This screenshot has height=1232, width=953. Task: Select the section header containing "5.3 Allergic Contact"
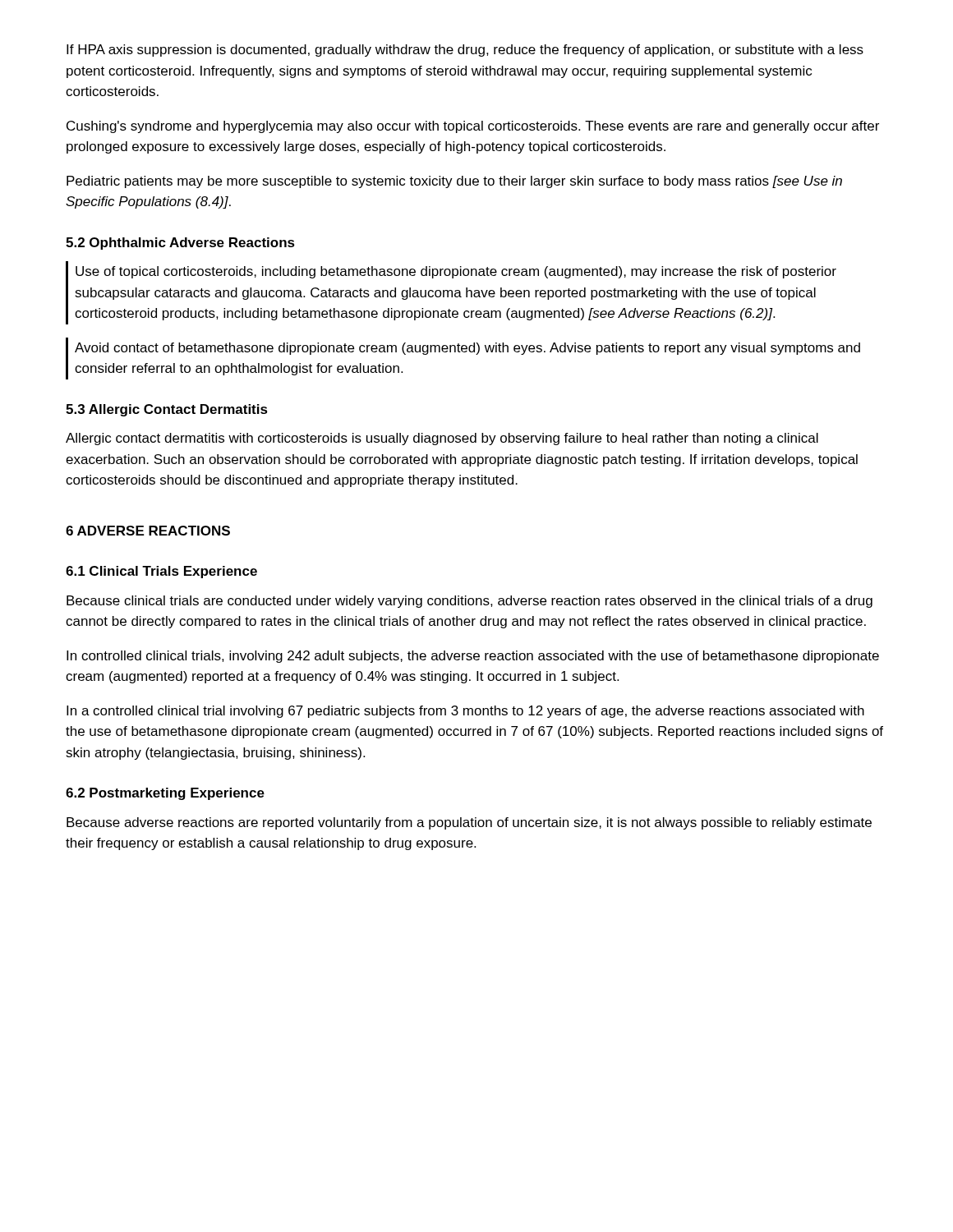(x=167, y=409)
